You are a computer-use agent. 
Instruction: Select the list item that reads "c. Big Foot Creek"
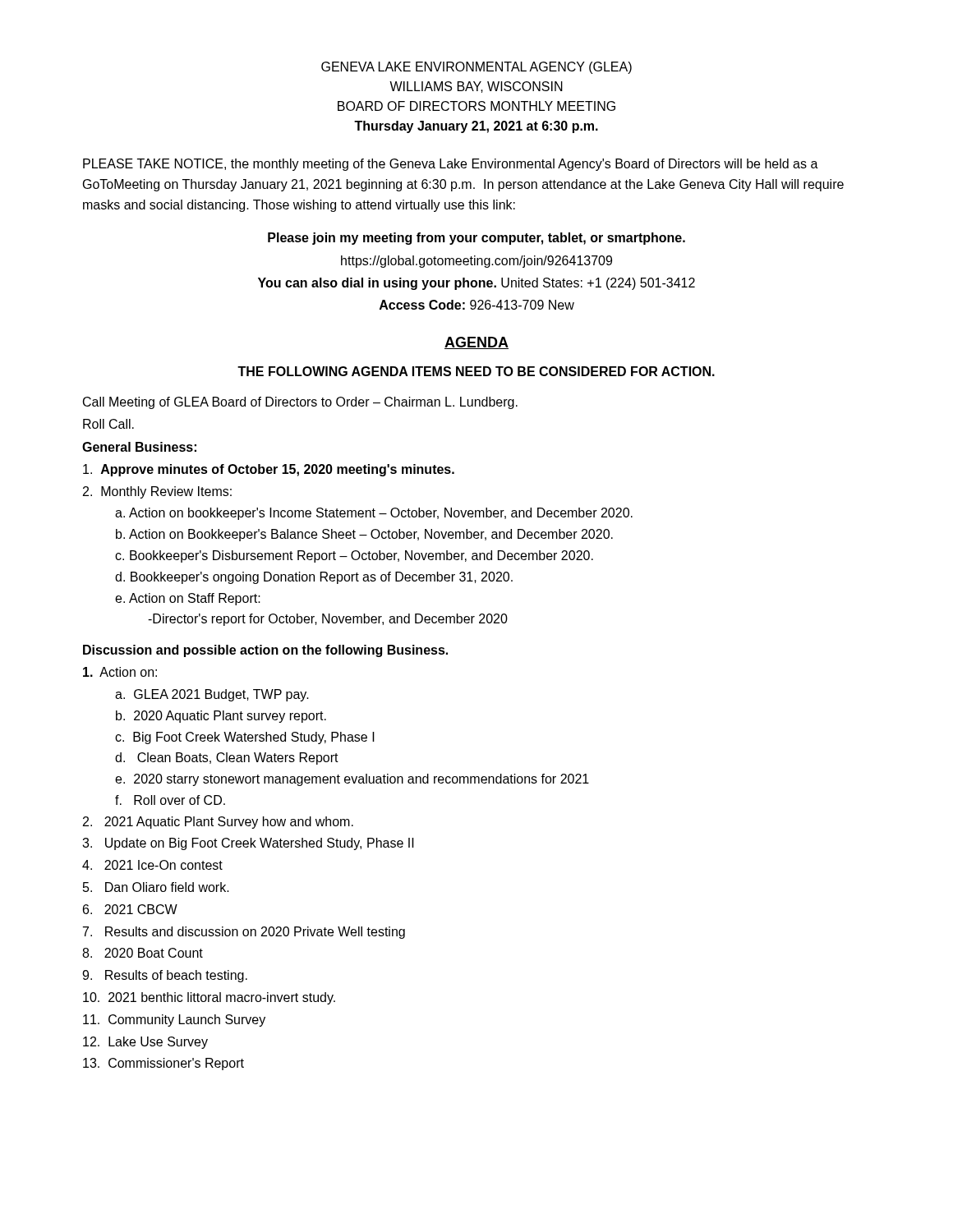click(245, 737)
